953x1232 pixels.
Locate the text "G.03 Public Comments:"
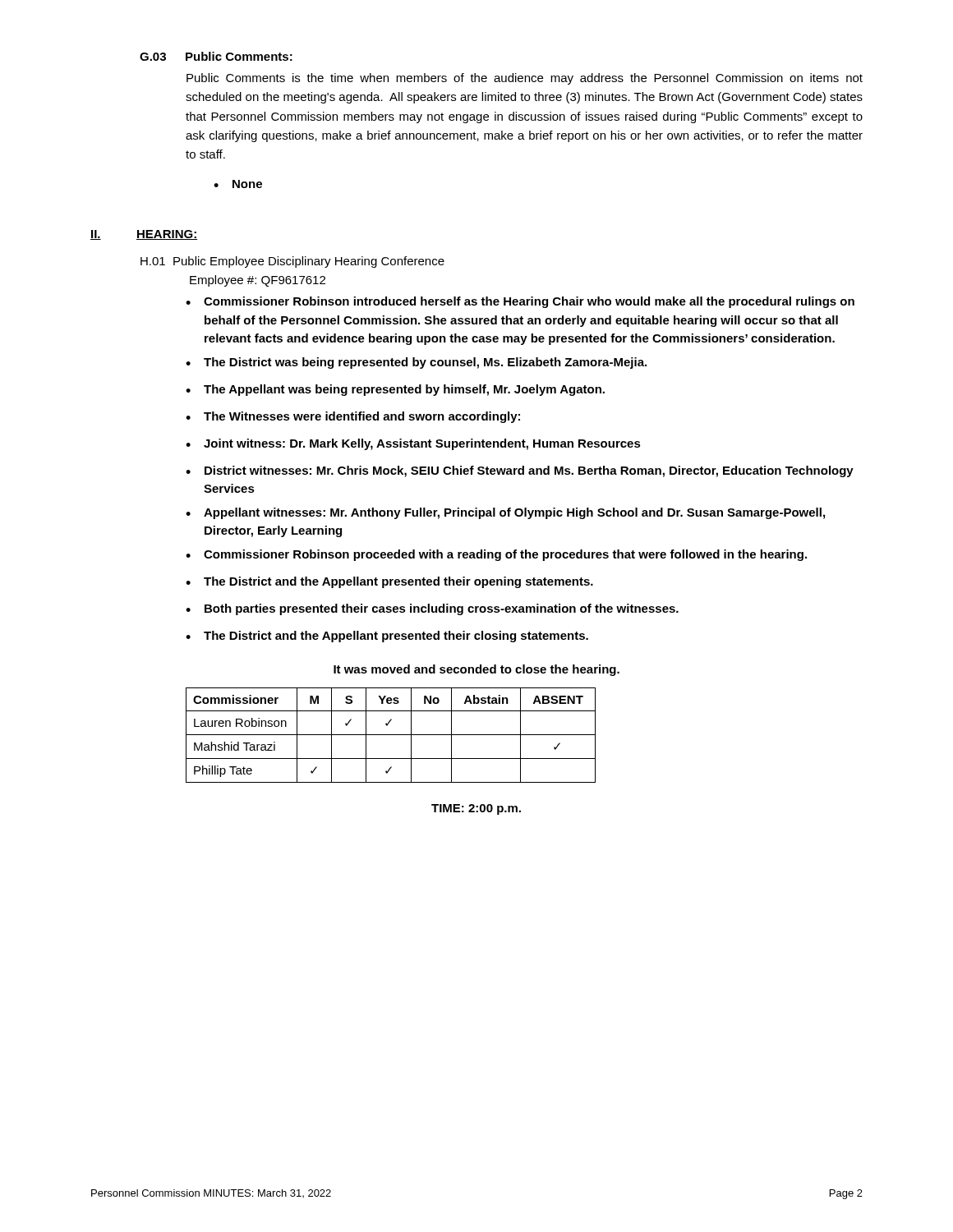[216, 56]
